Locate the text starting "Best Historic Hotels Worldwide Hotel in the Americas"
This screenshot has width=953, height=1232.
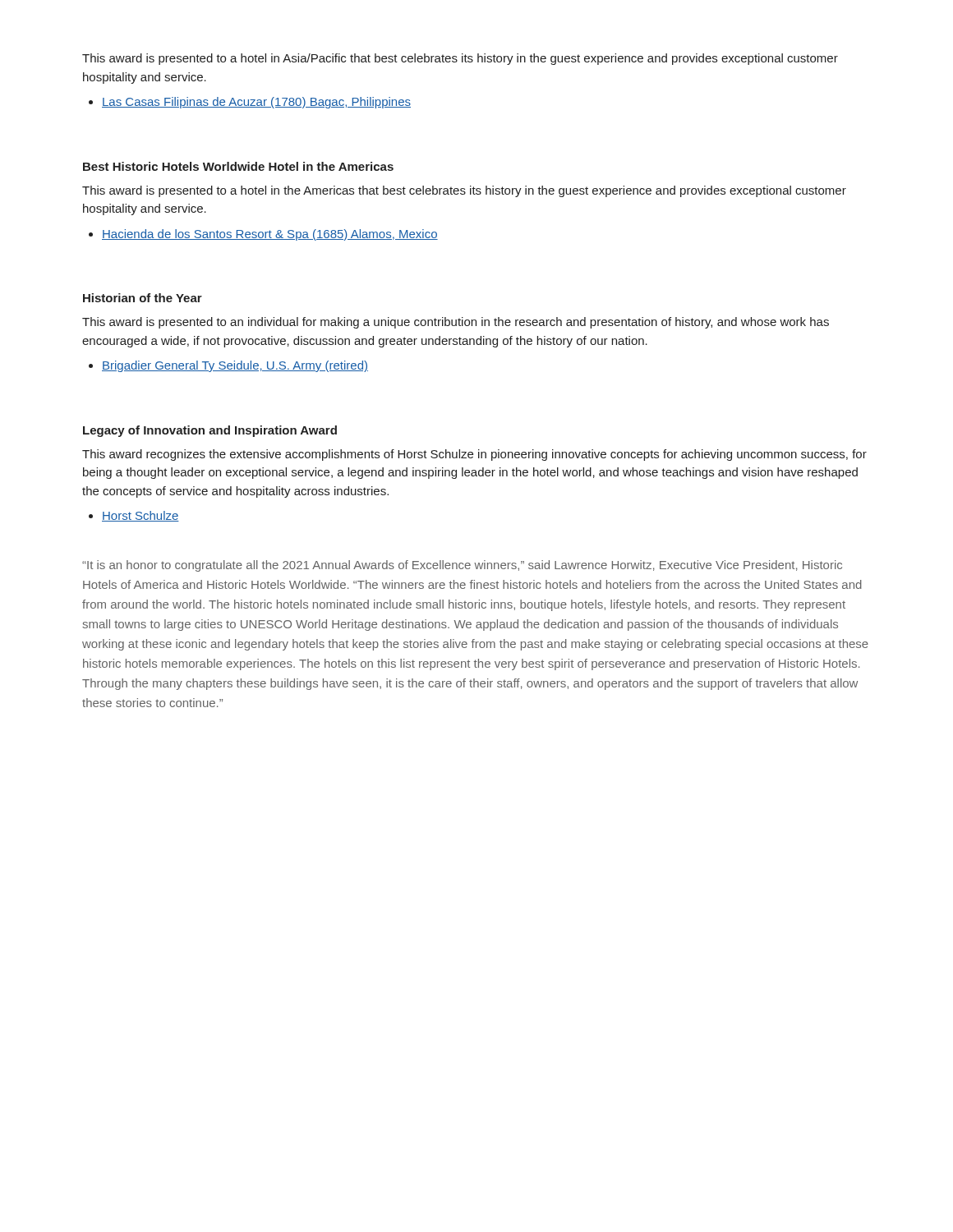click(x=238, y=166)
